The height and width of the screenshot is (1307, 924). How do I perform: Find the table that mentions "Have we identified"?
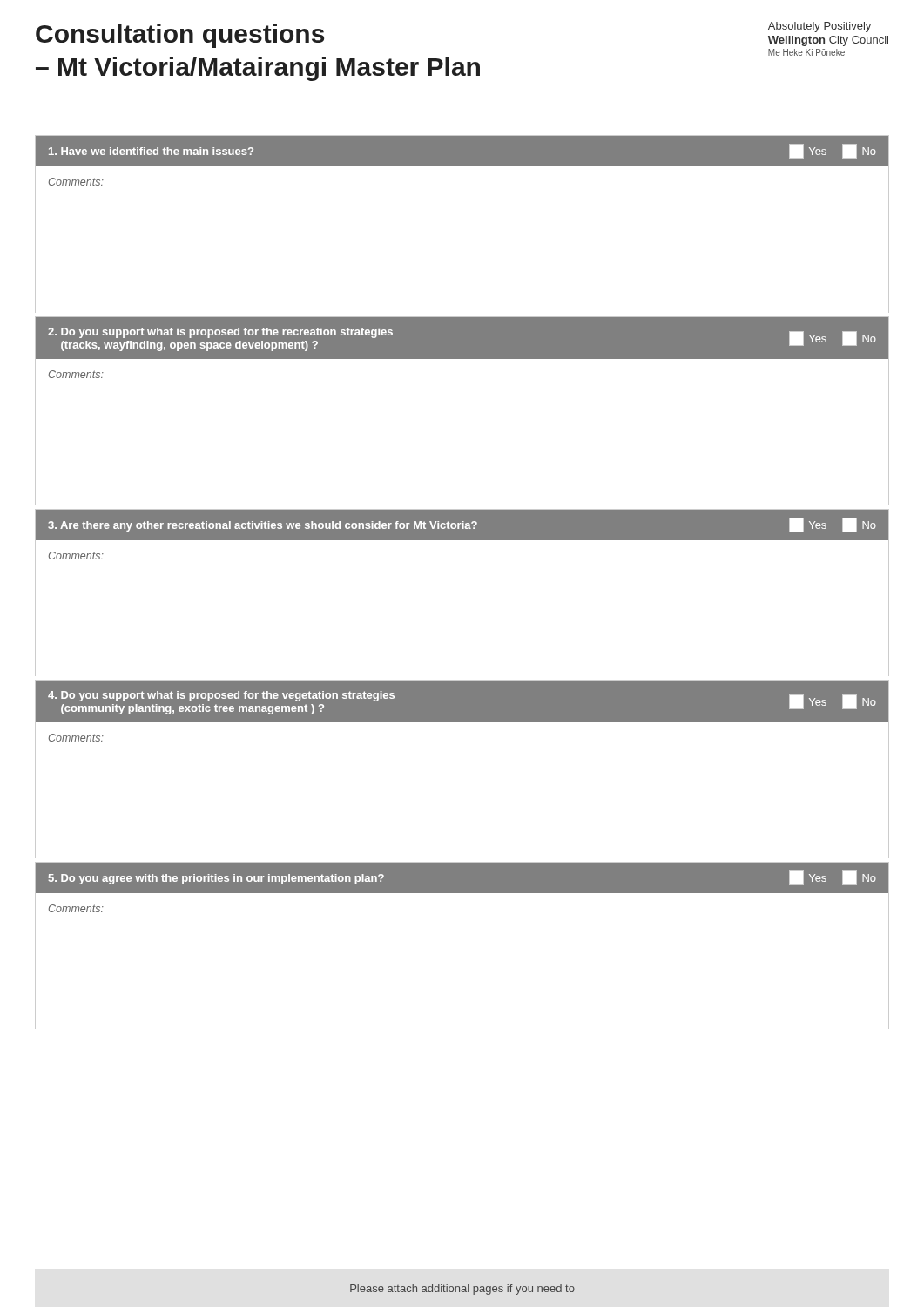click(x=462, y=224)
